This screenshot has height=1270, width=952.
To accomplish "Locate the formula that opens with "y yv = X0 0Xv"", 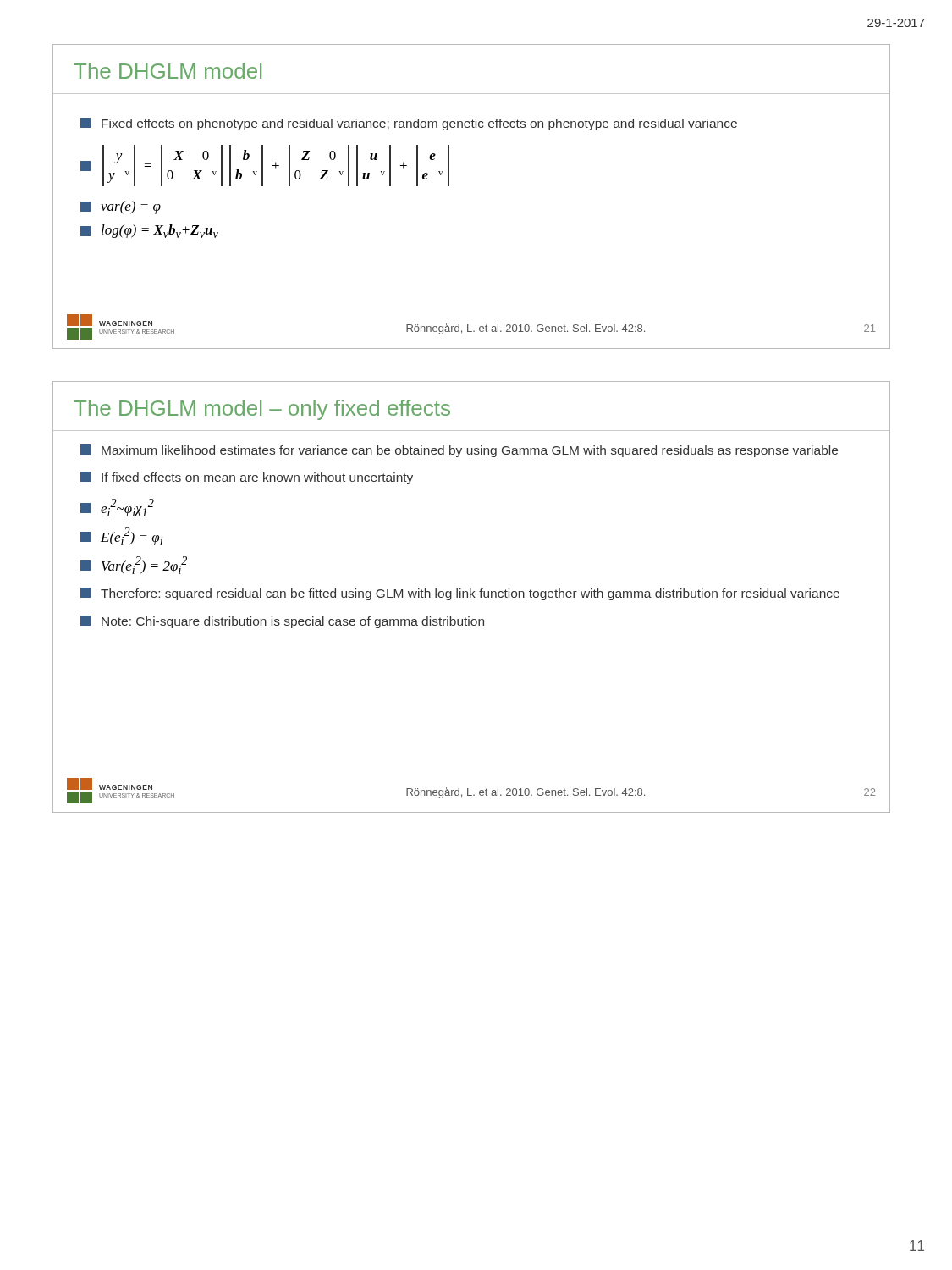I will 266,166.
